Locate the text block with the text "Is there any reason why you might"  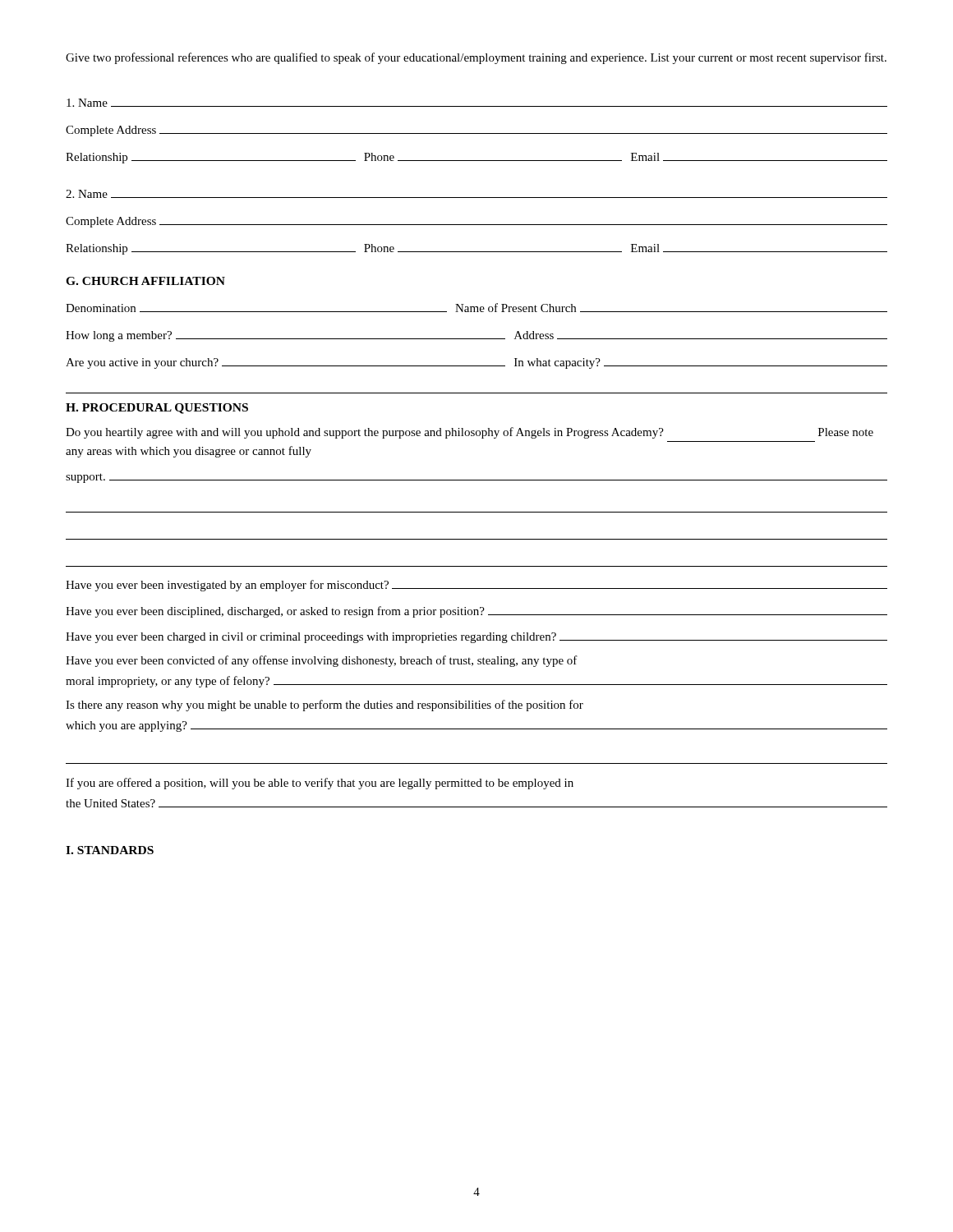(476, 716)
